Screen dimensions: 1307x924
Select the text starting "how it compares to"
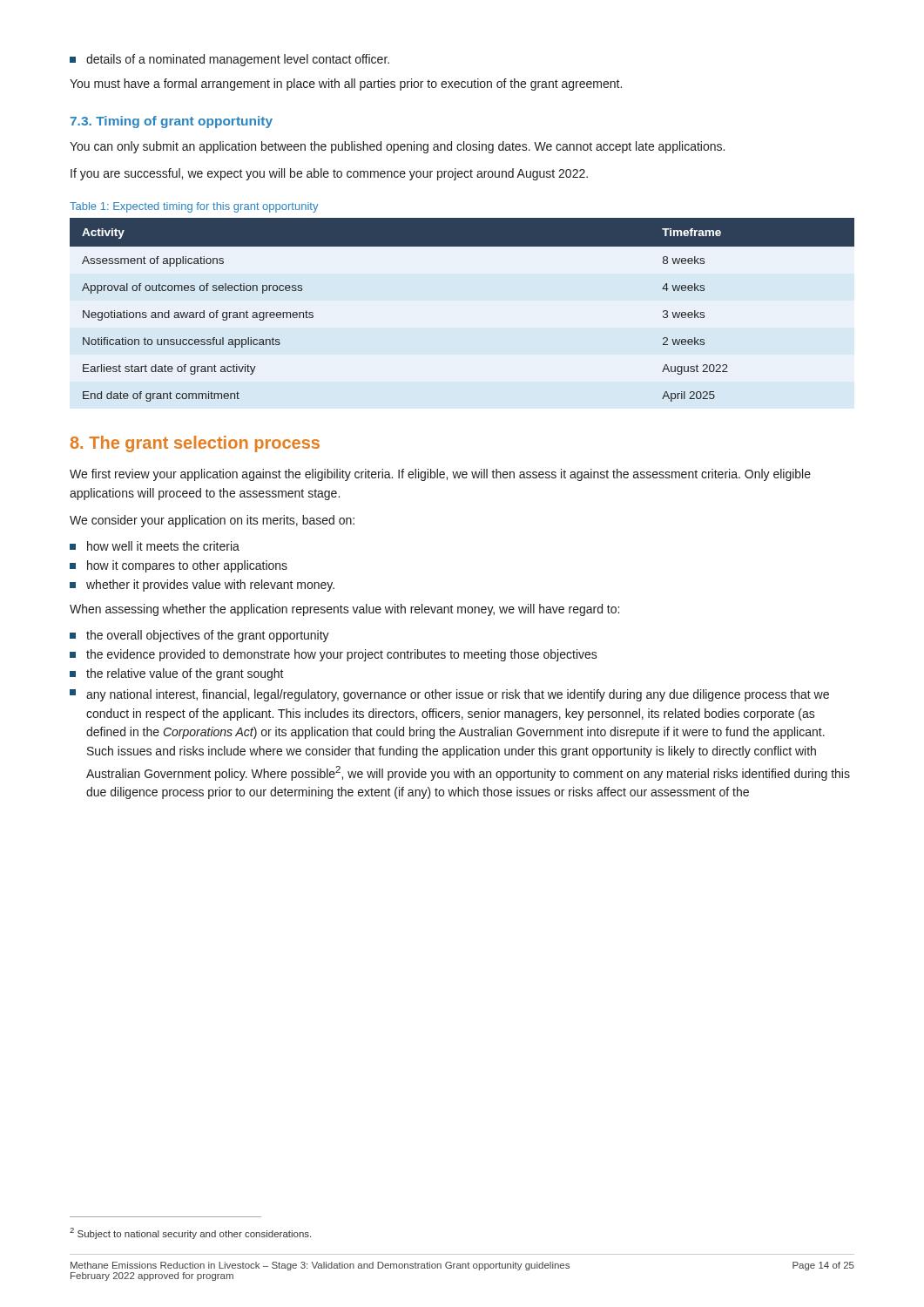(179, 566)
